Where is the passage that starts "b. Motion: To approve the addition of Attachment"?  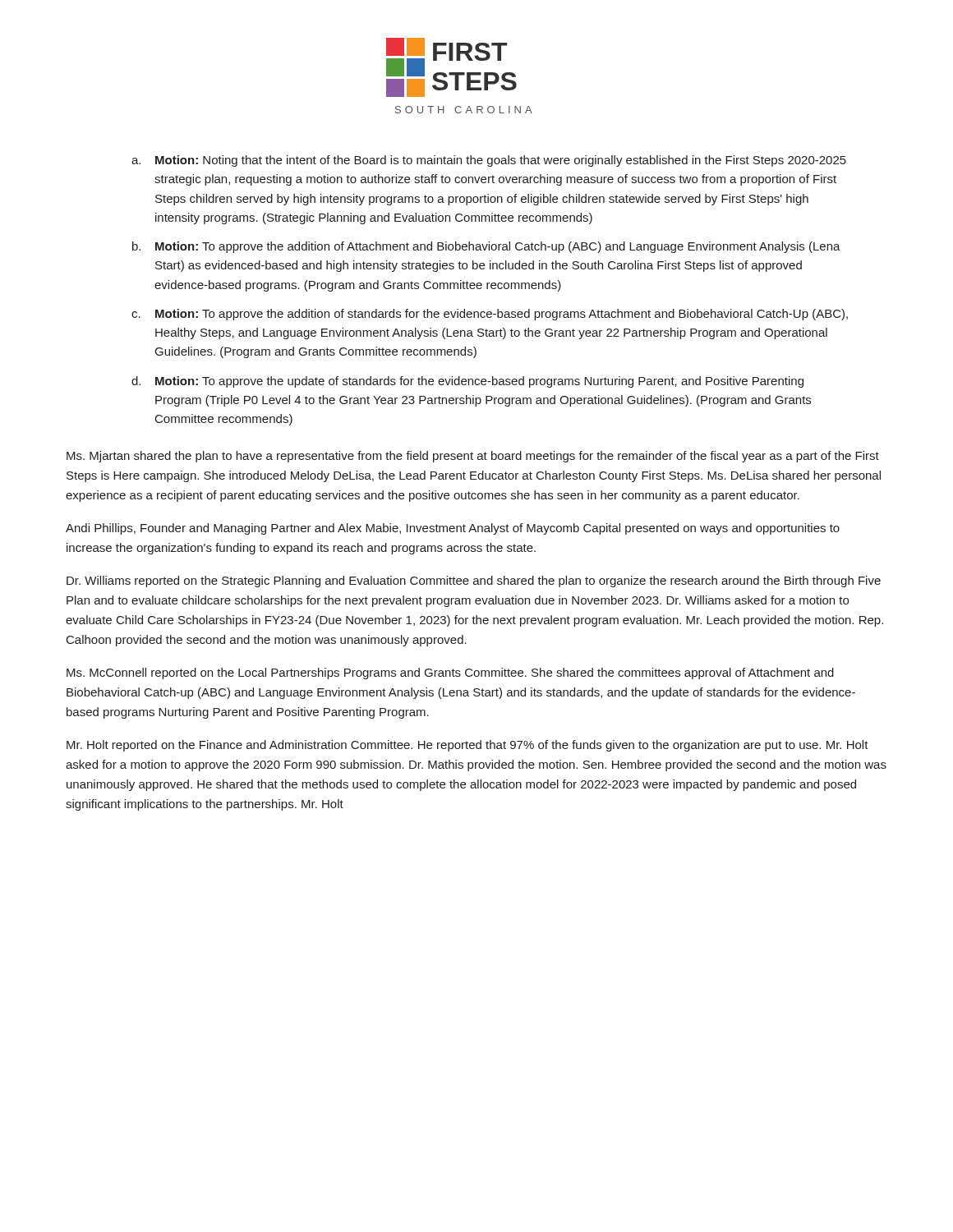tap(493, 265)
